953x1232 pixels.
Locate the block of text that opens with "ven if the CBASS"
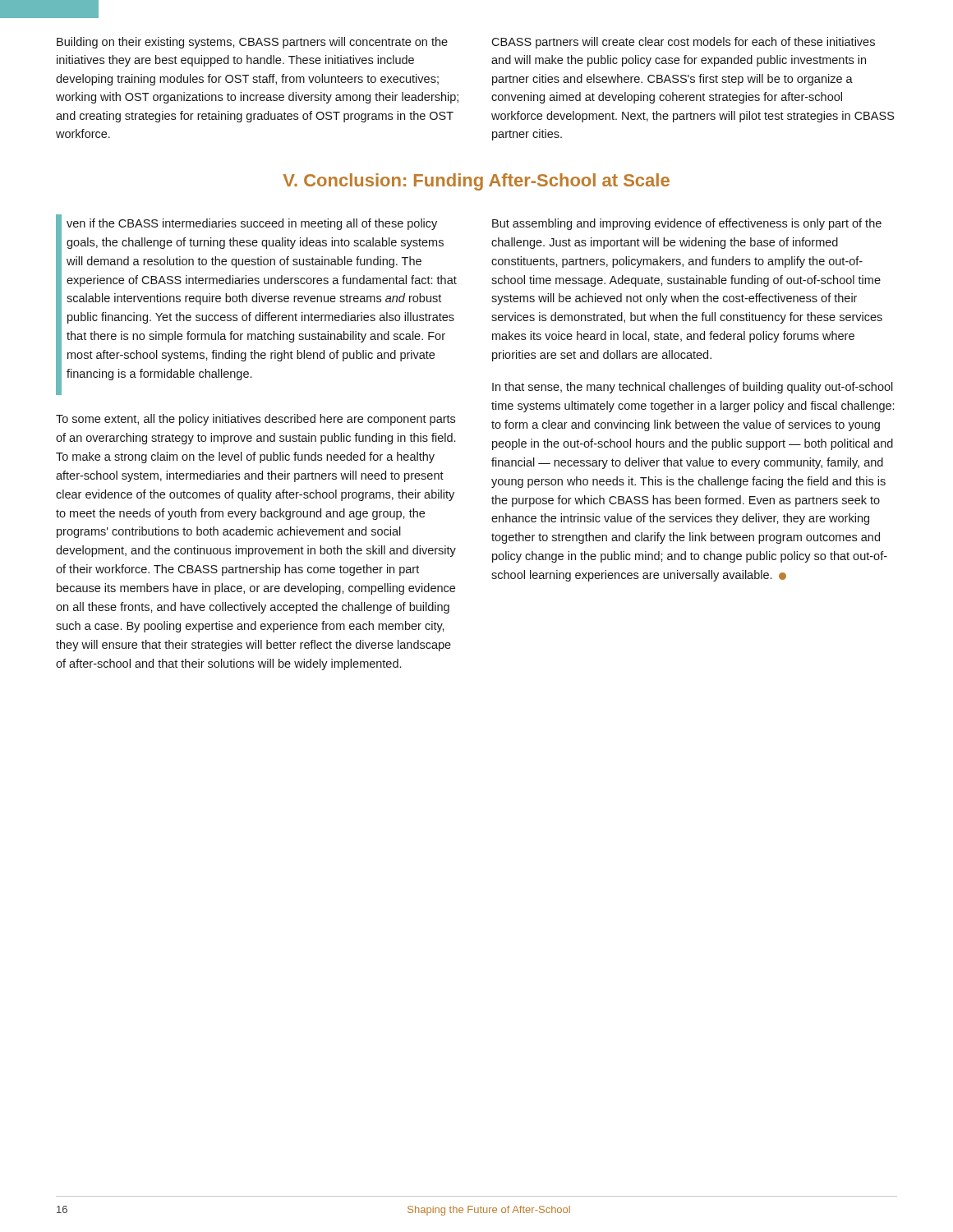coord(259,305)
